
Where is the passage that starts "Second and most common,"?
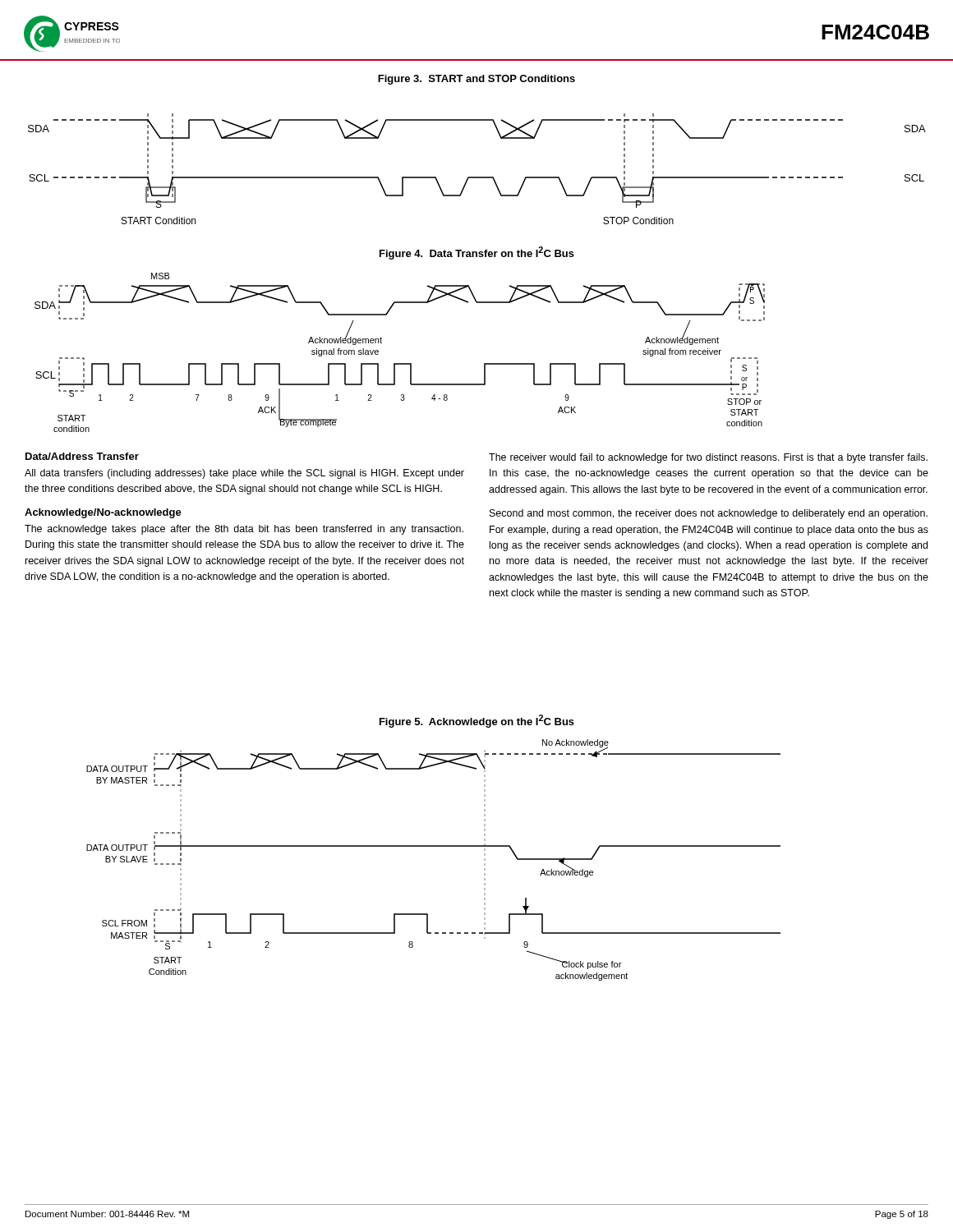[709, 553]
